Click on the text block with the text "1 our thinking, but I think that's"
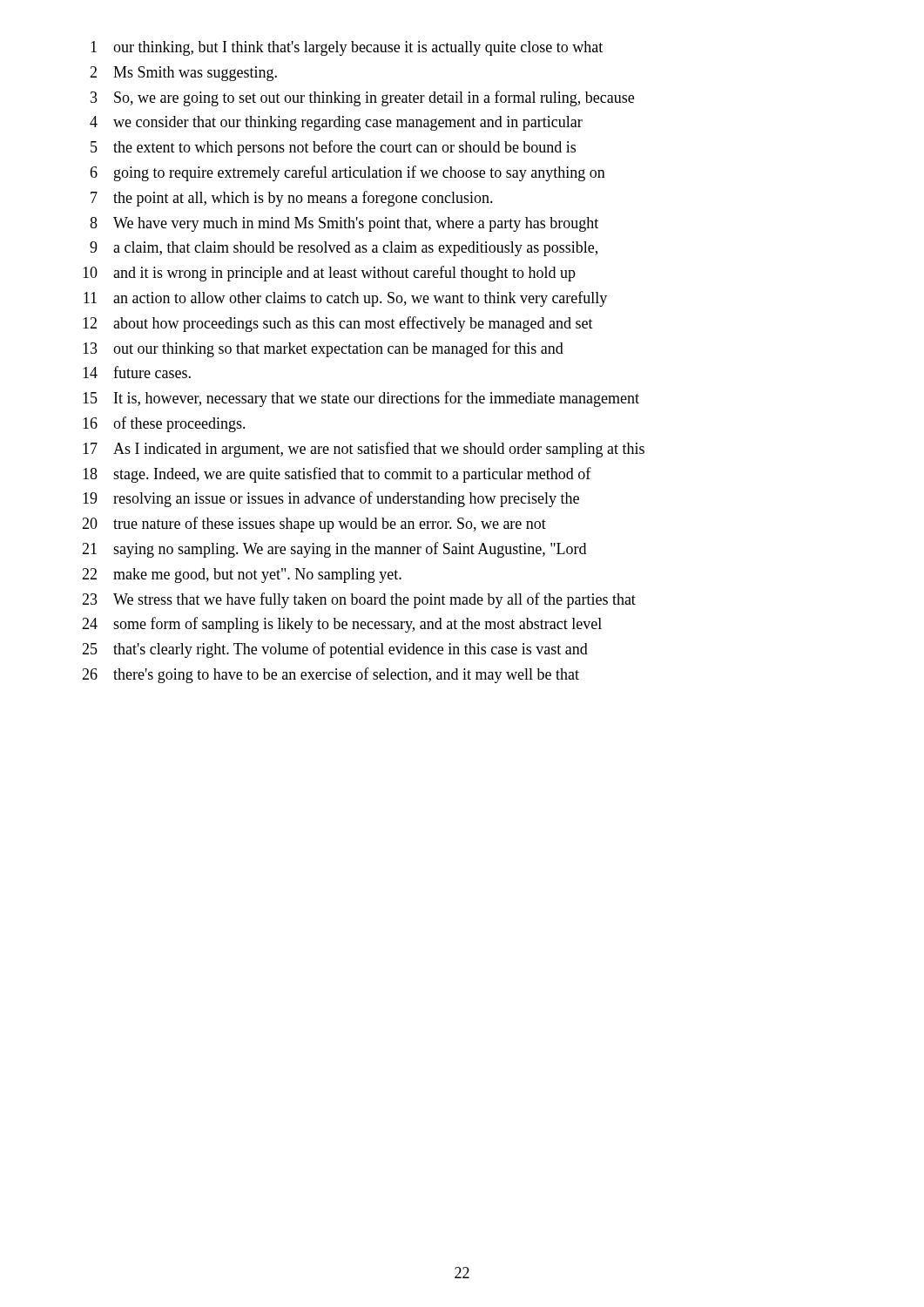Screen dimensions: 1307x924 click(x=462, y=60)
